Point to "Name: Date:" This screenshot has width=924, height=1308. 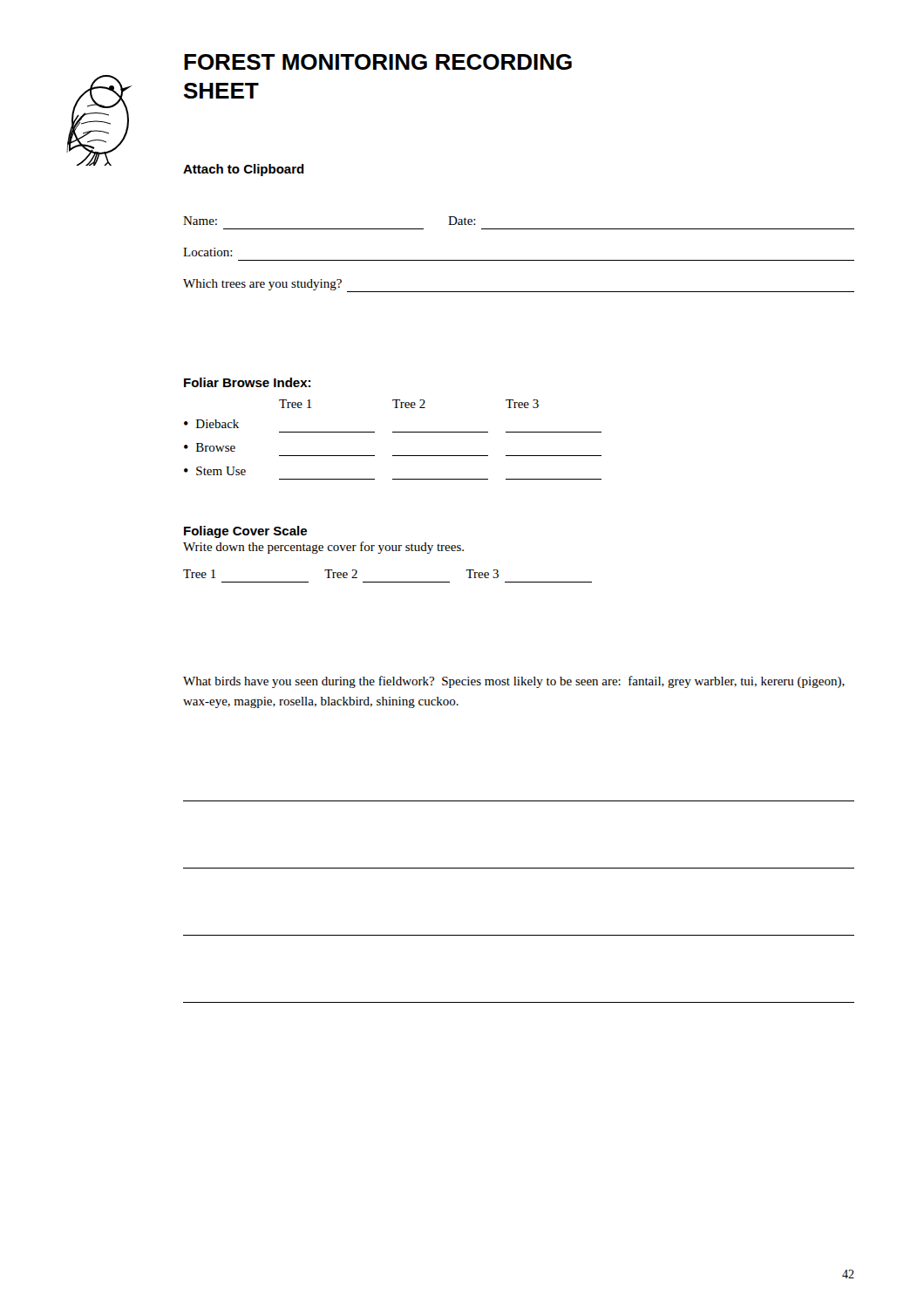point(519,221)
